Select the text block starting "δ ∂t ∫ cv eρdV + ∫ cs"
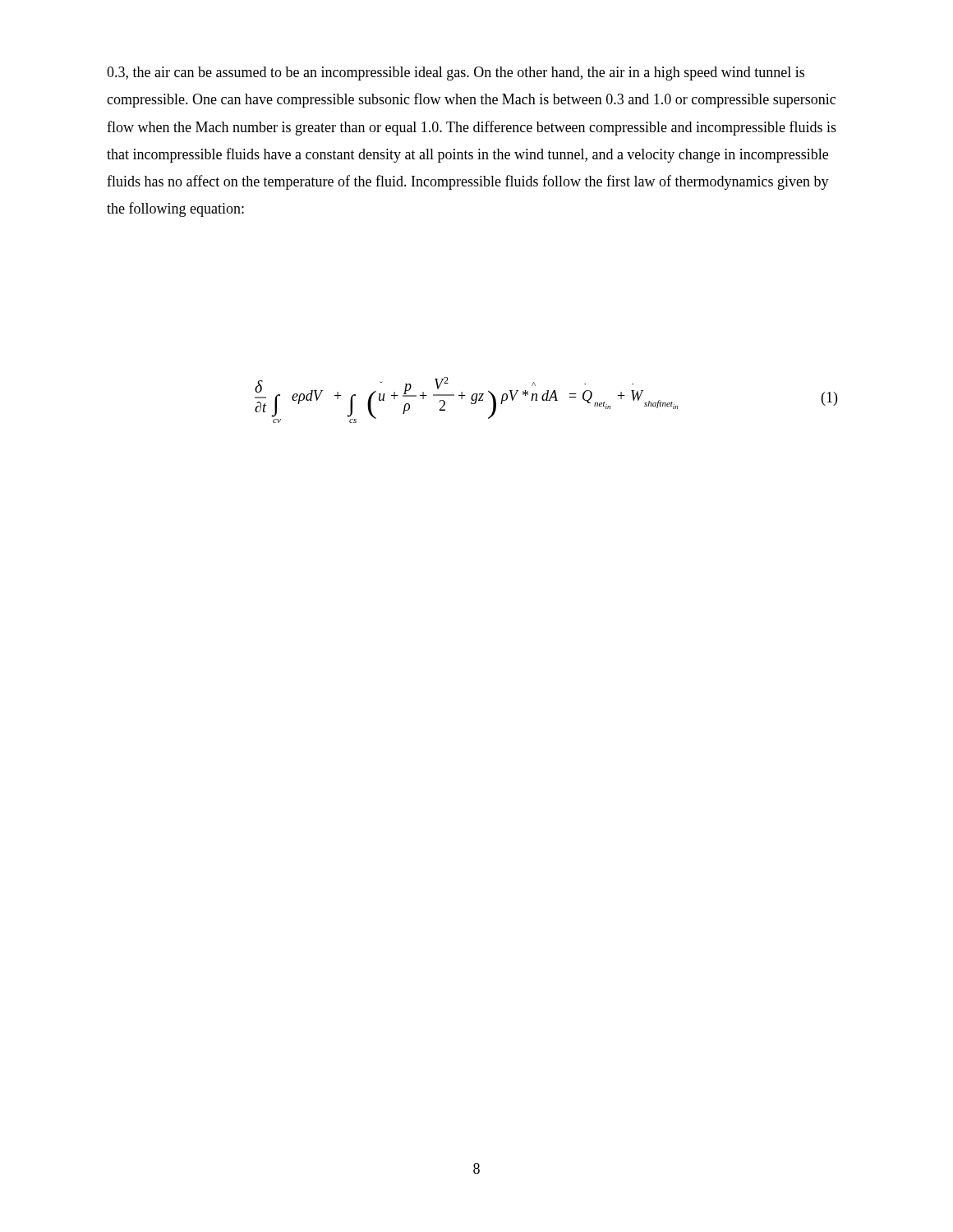The height and width of the screenshot is (1232, 953). coord(550,398)
